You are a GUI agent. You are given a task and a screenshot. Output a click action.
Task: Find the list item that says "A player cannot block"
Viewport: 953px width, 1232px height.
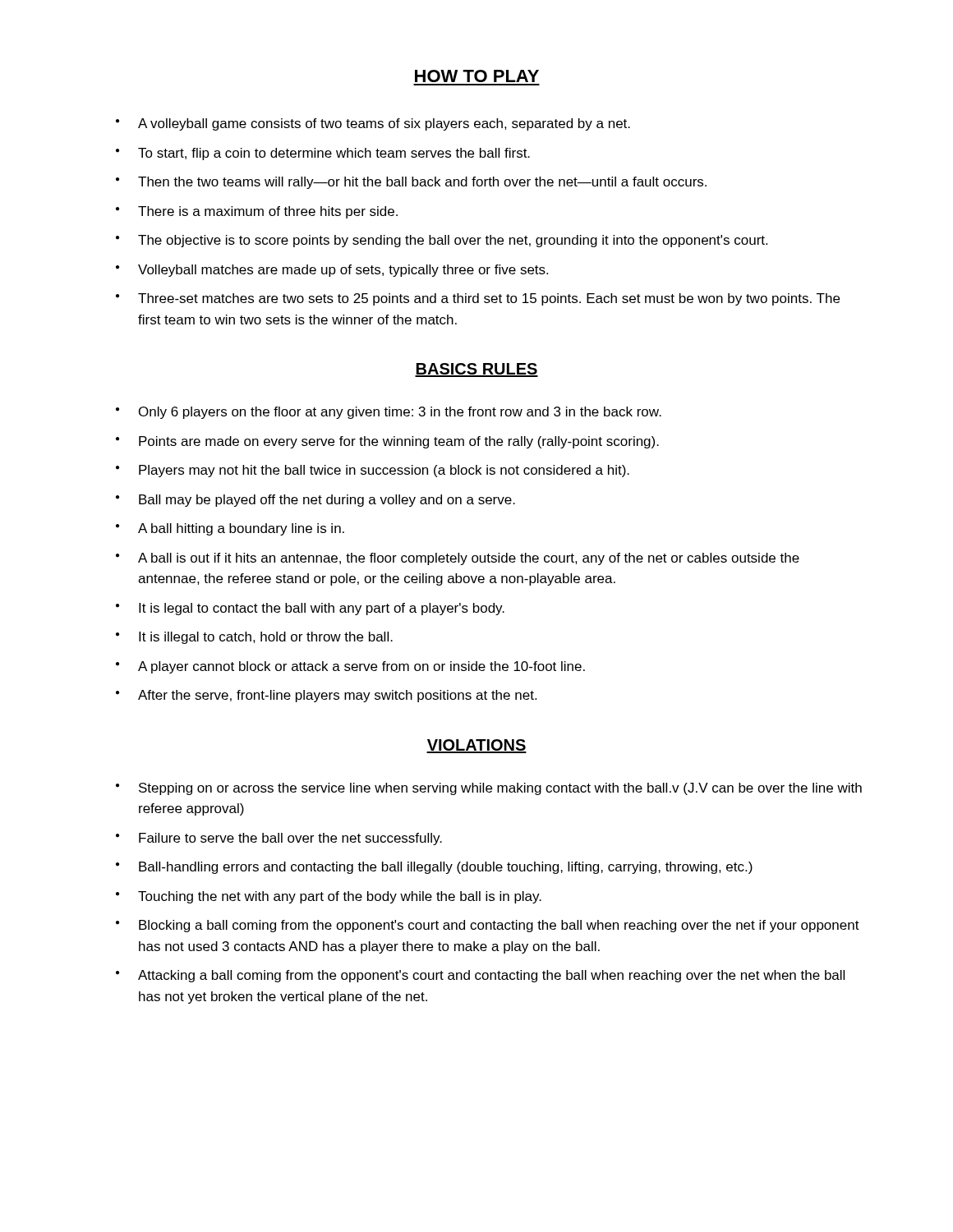(x=362, y=666)
